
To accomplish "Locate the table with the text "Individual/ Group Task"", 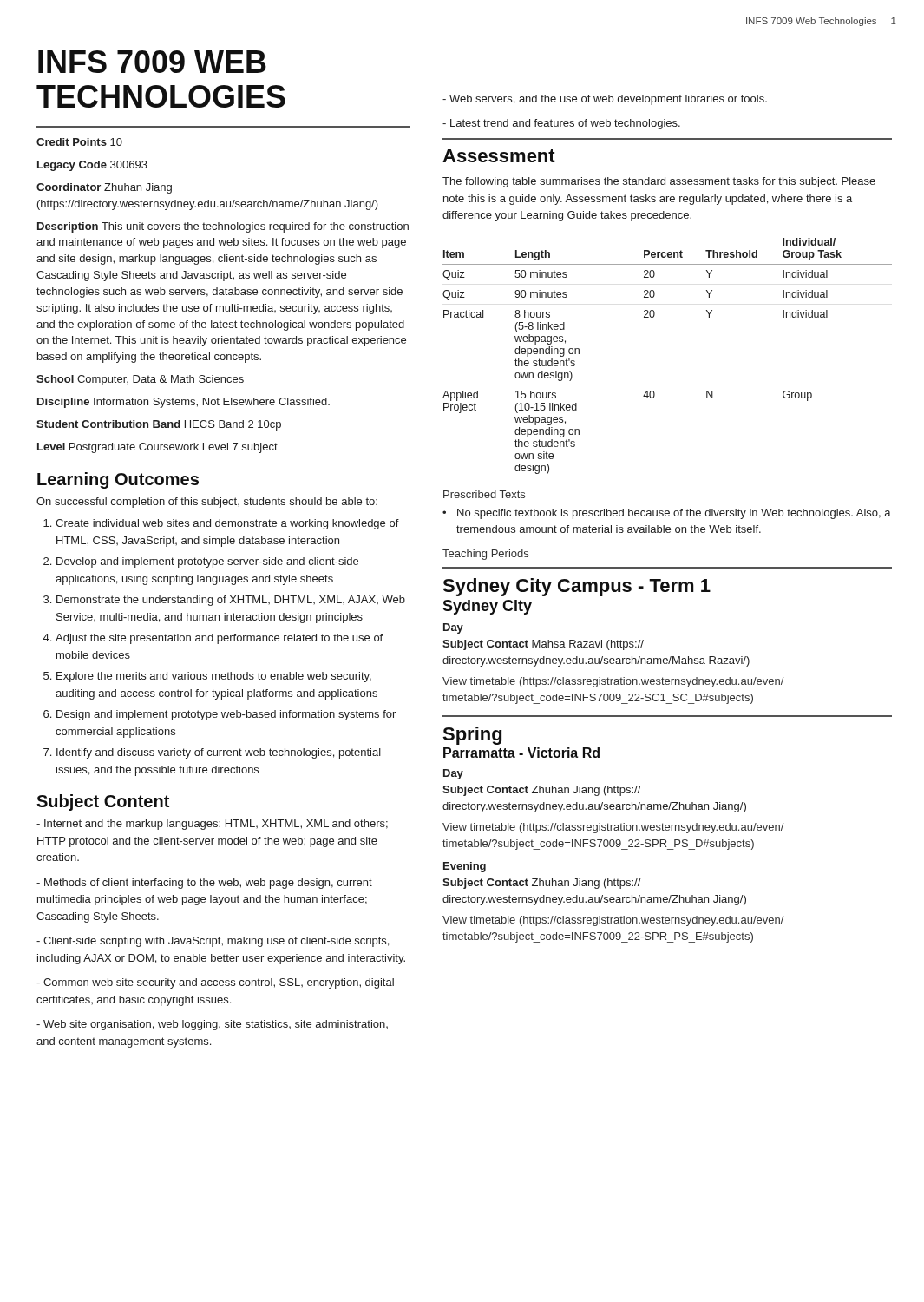I will (667, 355).
